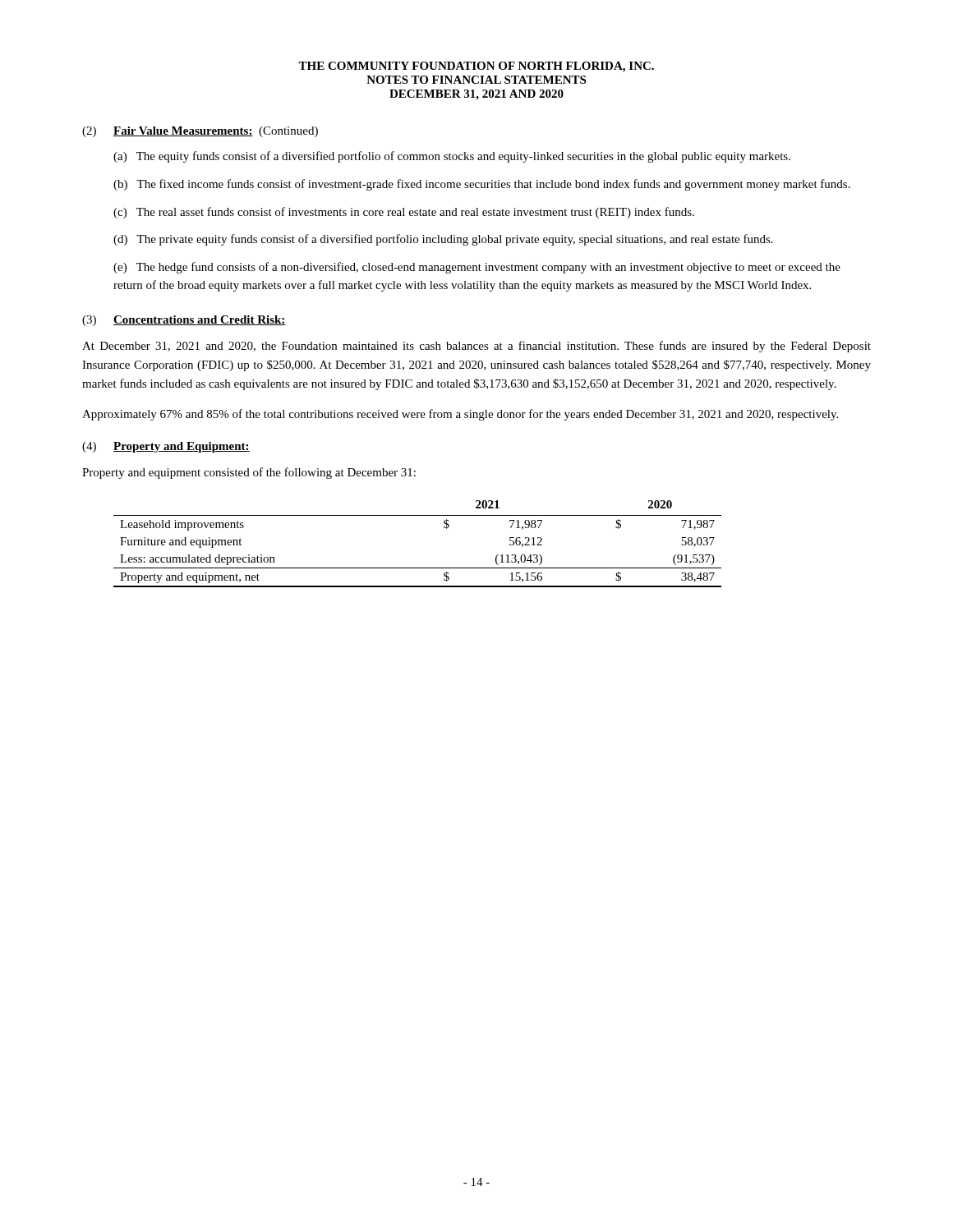Viewport: 953px width, 1232px height.
Task: Where is the passage that starts "(a) The equity funds consist of"?
Action: click(x=452, y=156)
